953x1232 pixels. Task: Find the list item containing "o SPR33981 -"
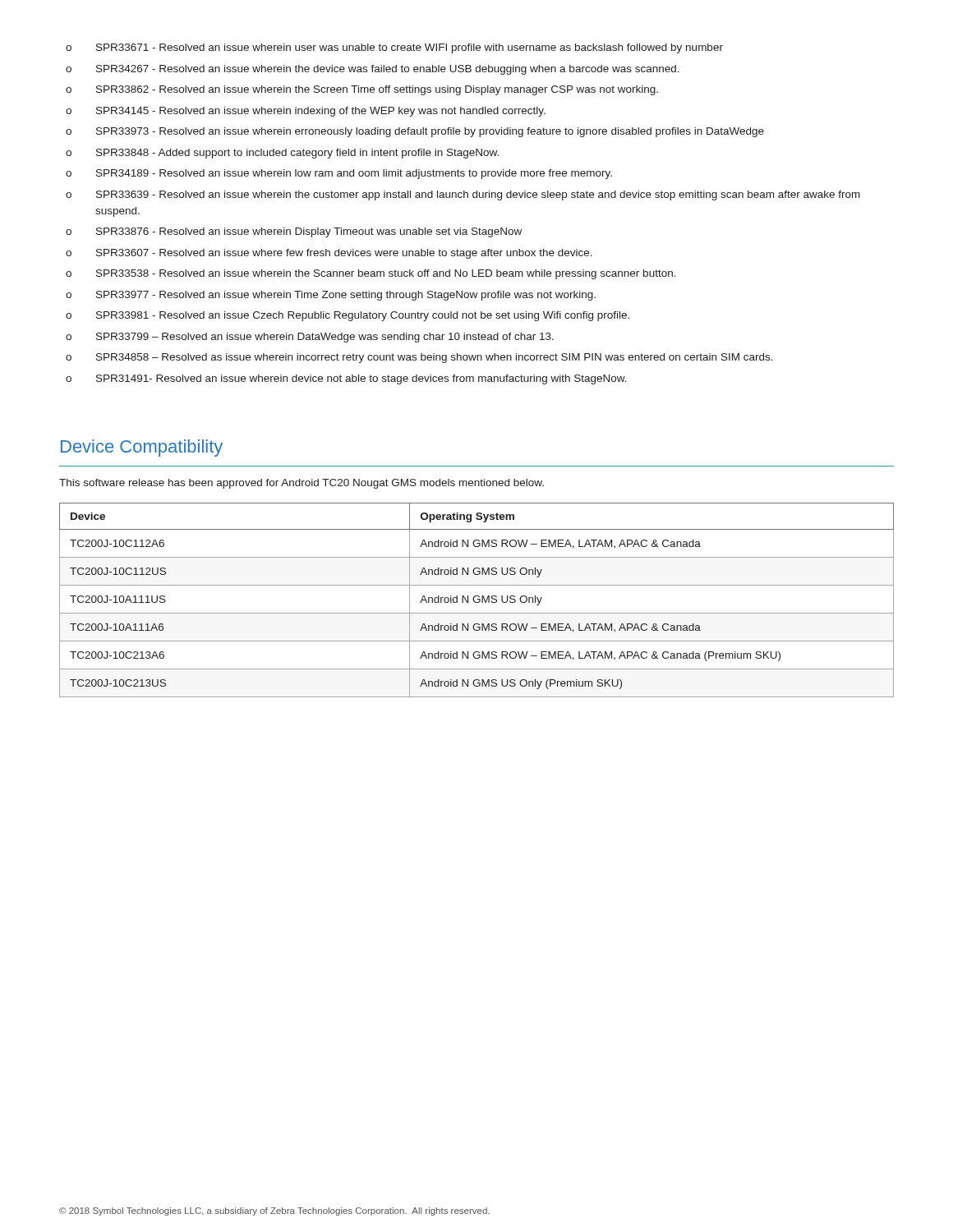pos(476,315)
